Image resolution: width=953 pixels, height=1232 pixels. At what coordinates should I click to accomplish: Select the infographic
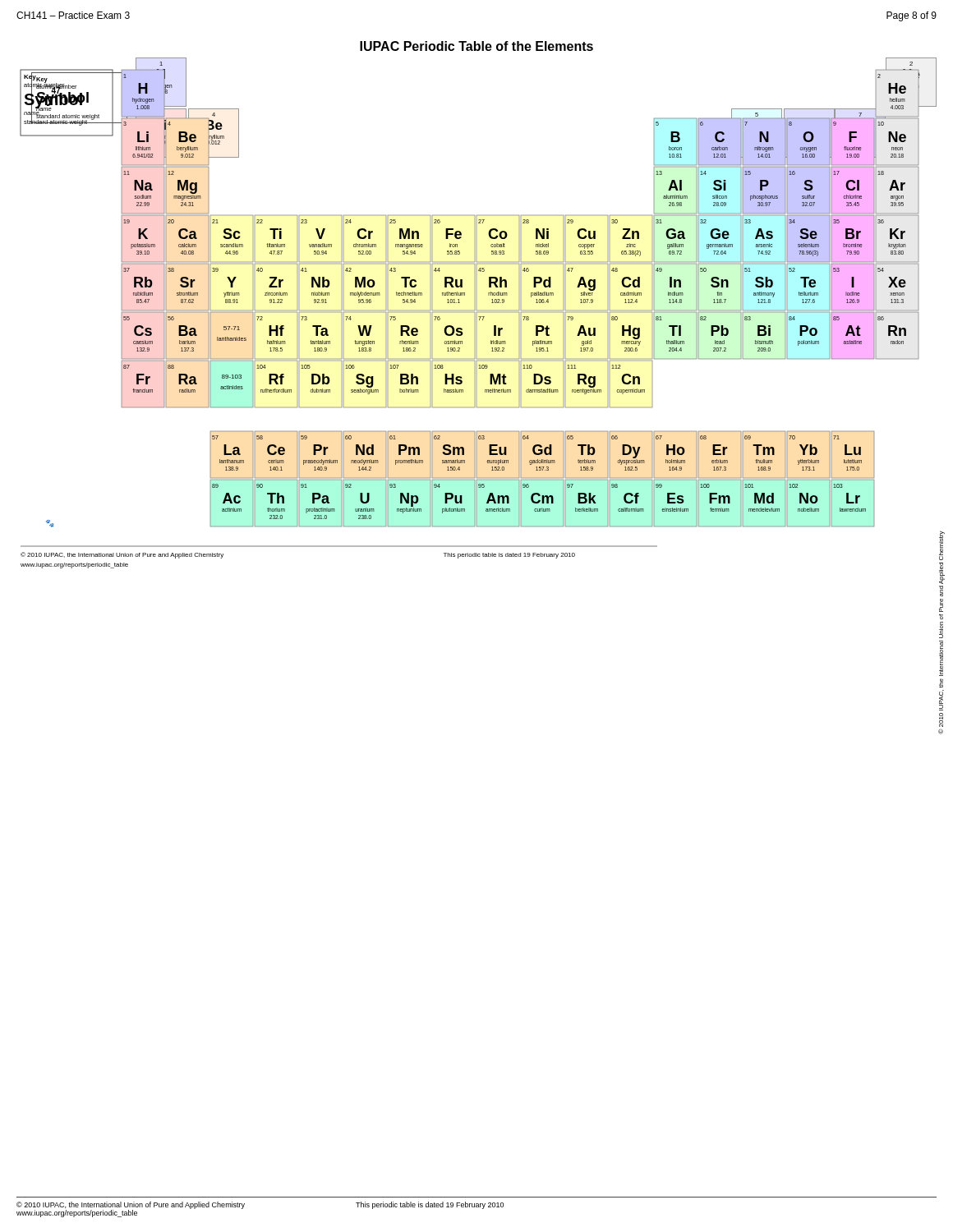click(x=476, y=591)
